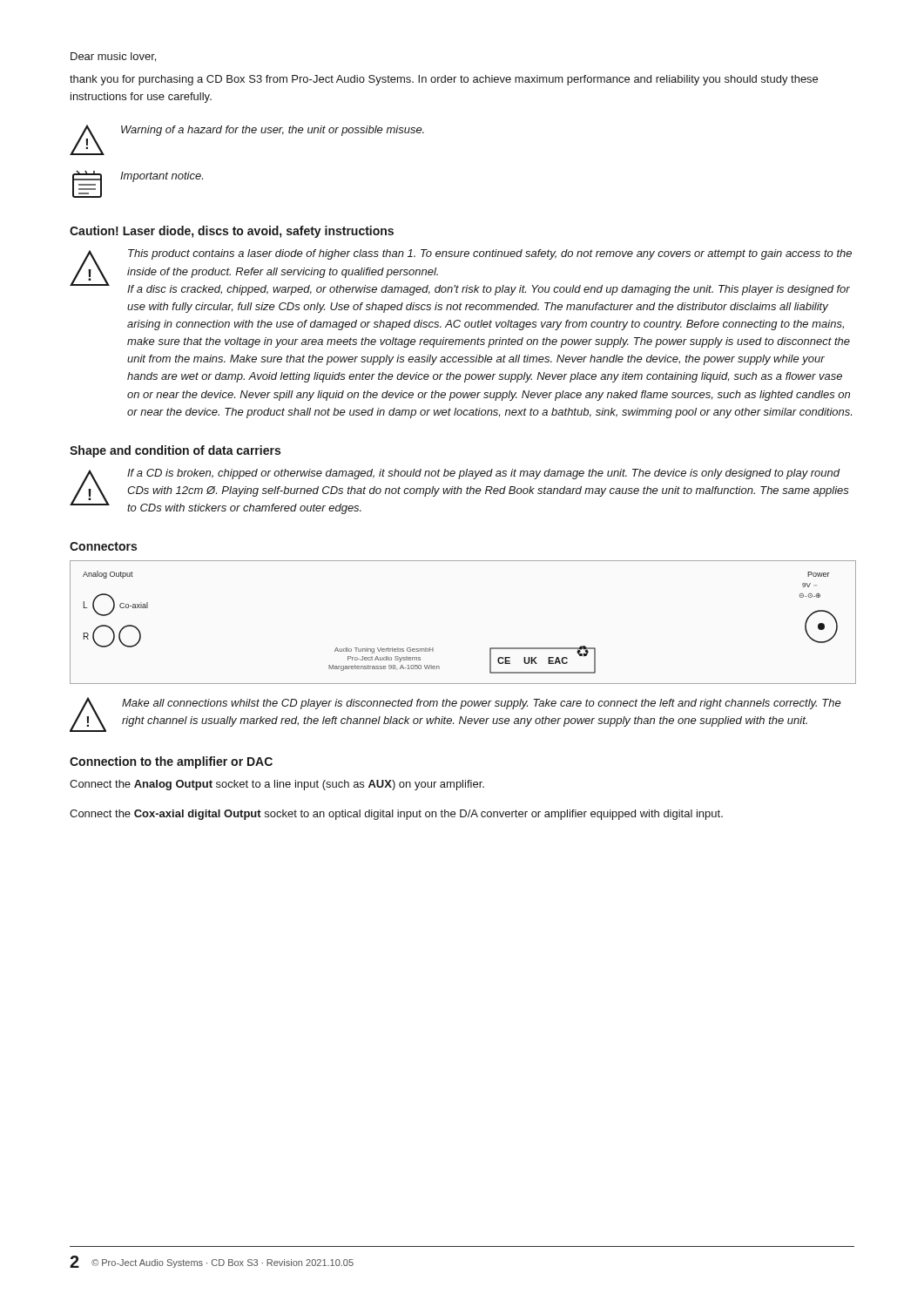924x1307 pixels.
Task: Point to the text block starting "Connect the Cox-axial digital Output socket"
Action: (397, 814)
